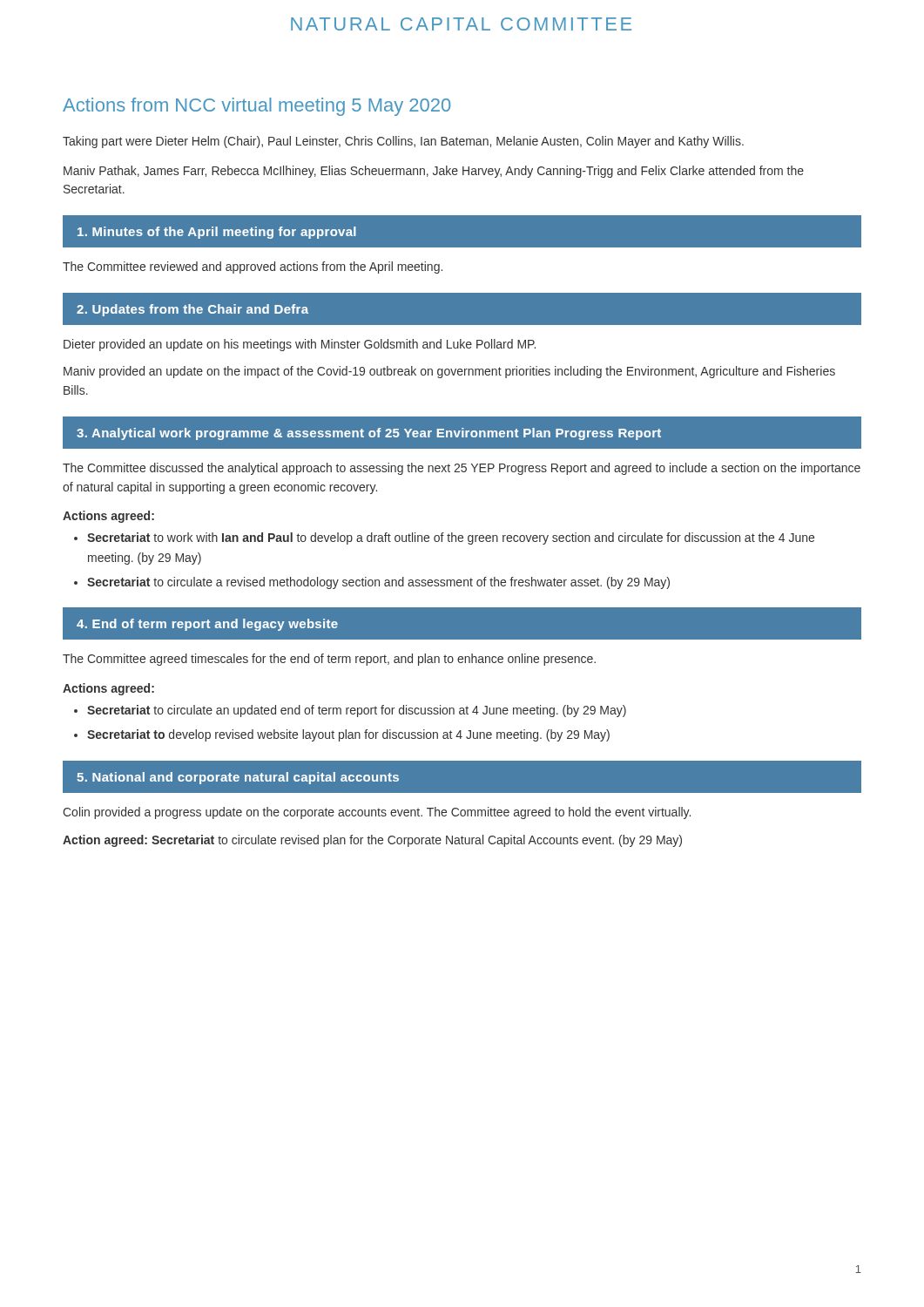Click the section header that begins "4. End of term report and"
Viewport: 924px width, 1307px height.
207,624
